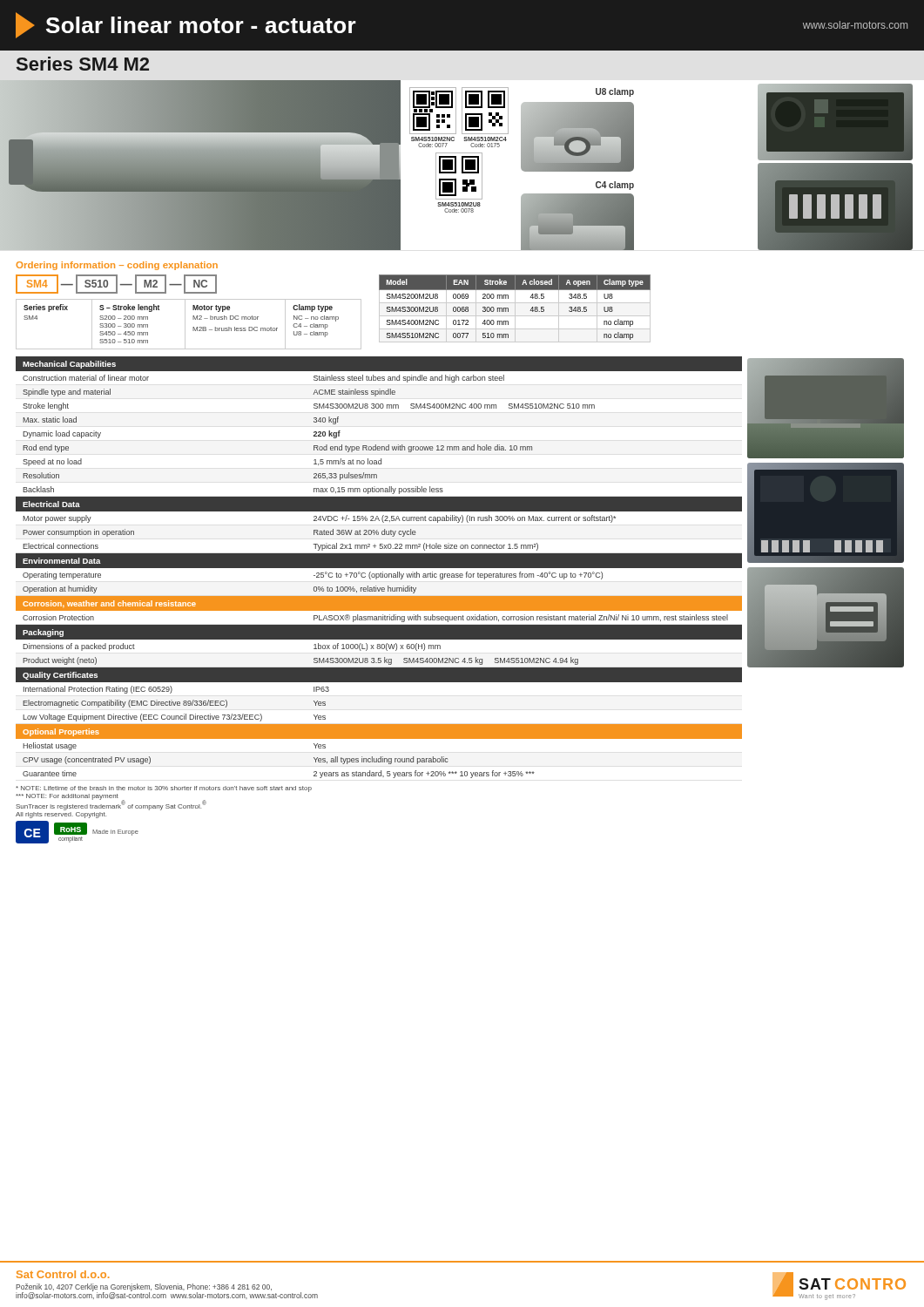924x1307 pixels.
Task: Point to the block starting "Series SM4 M2"
Action: 83,64
